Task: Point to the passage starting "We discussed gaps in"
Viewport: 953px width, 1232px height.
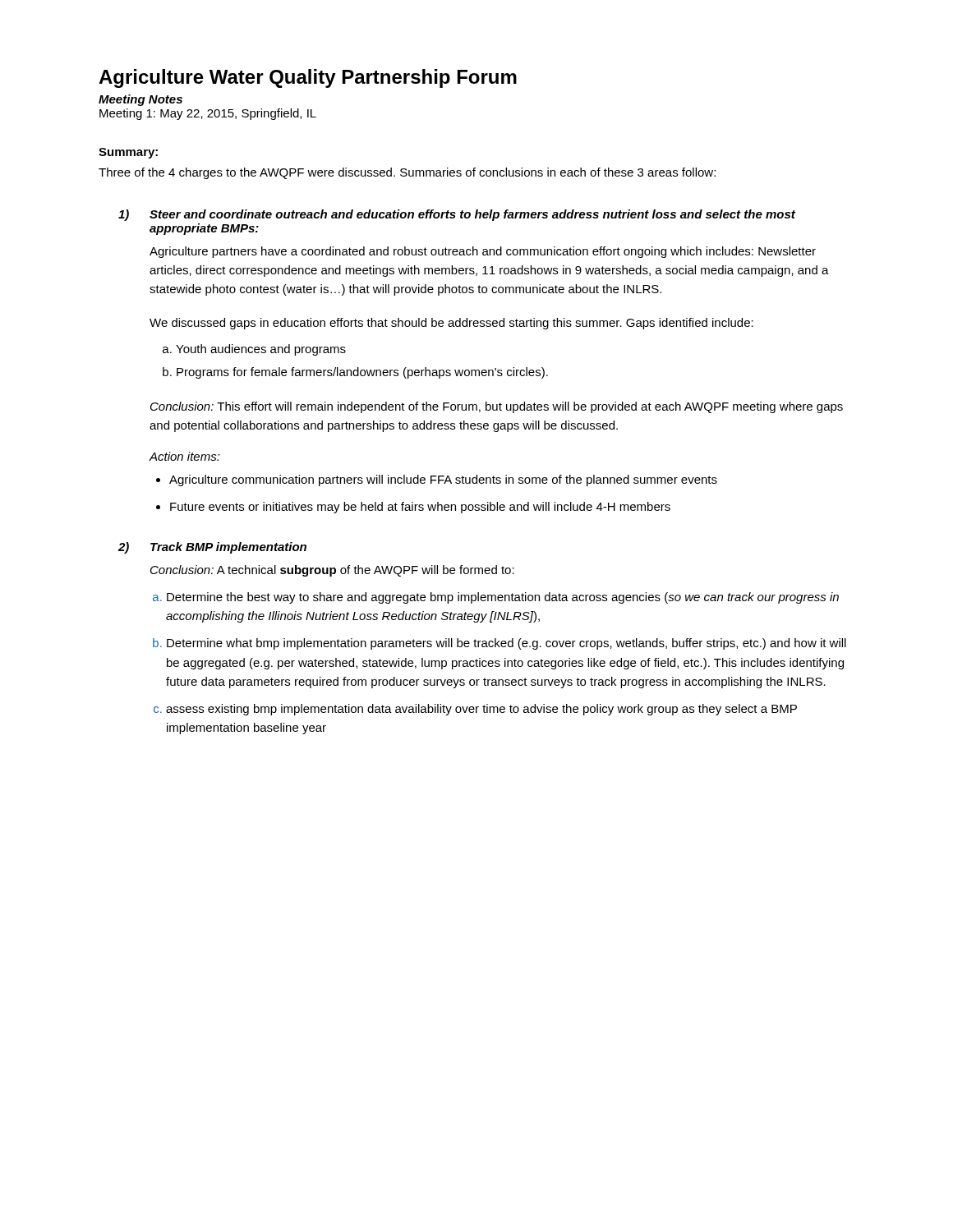Action: pyautogui.click(x=452, y=323)
